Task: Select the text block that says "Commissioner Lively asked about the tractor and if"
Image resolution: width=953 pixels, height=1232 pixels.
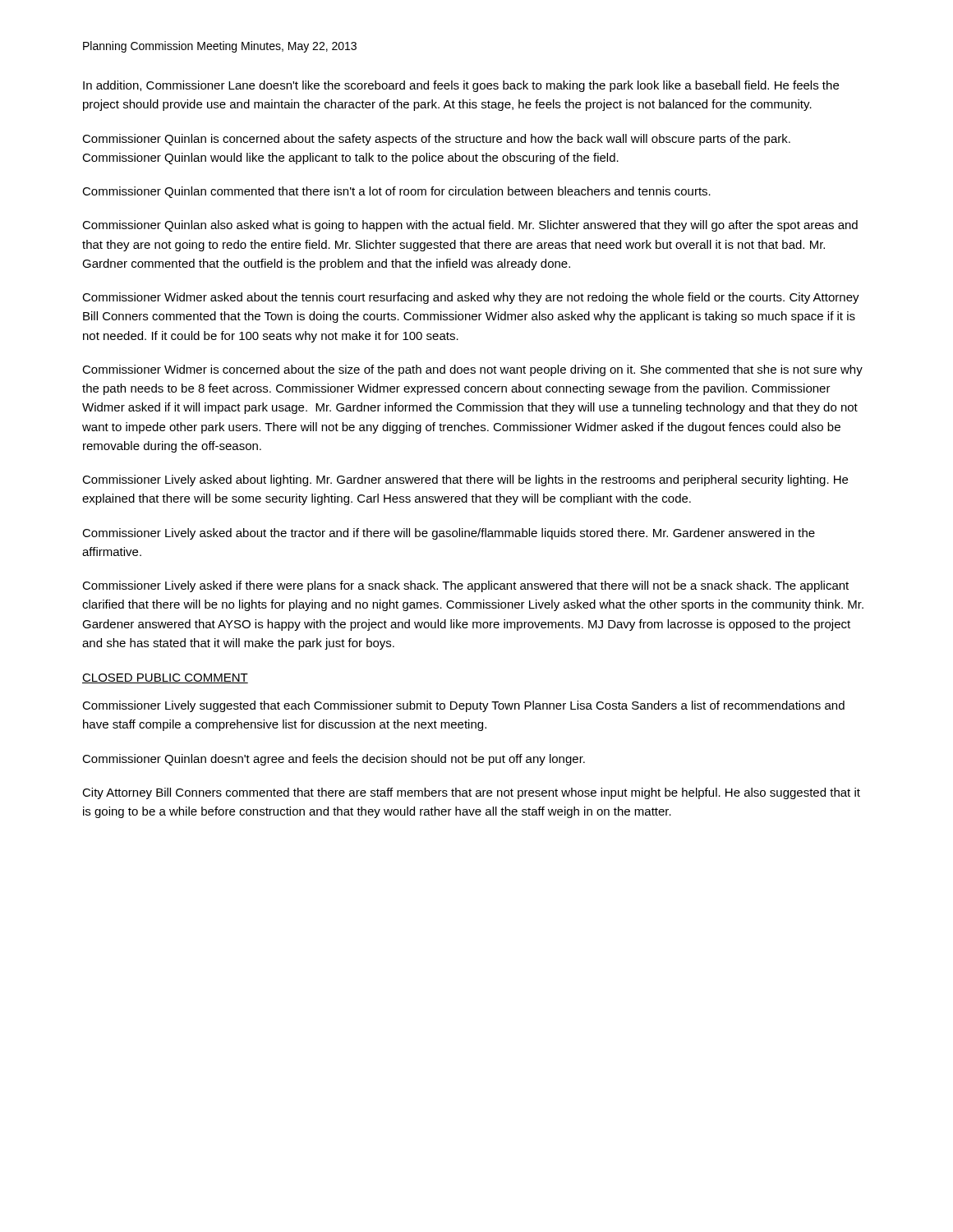Action: tap(449, 542)
